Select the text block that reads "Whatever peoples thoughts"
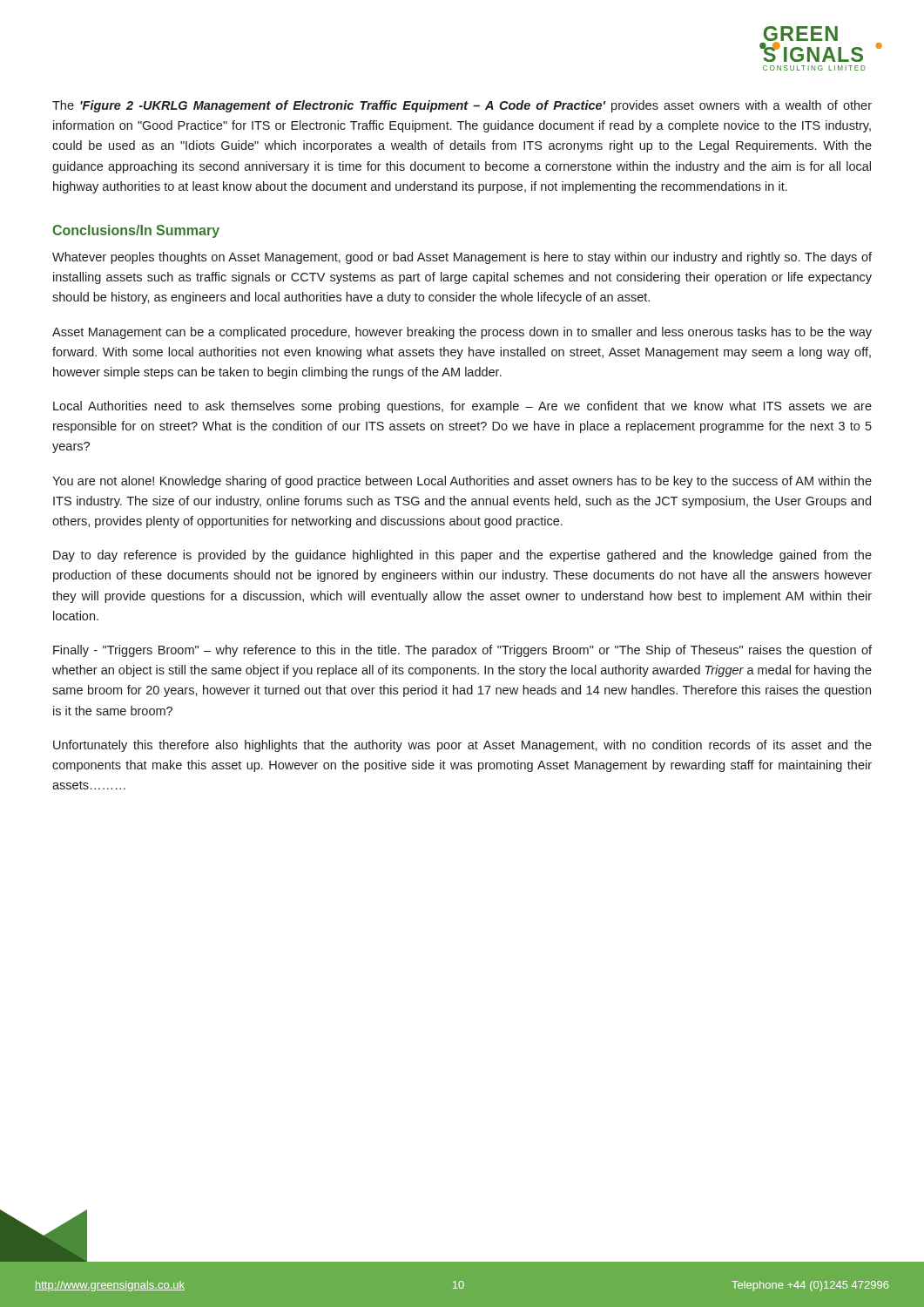The height and width of the screenshot is (1307, 924). [462, 277]
